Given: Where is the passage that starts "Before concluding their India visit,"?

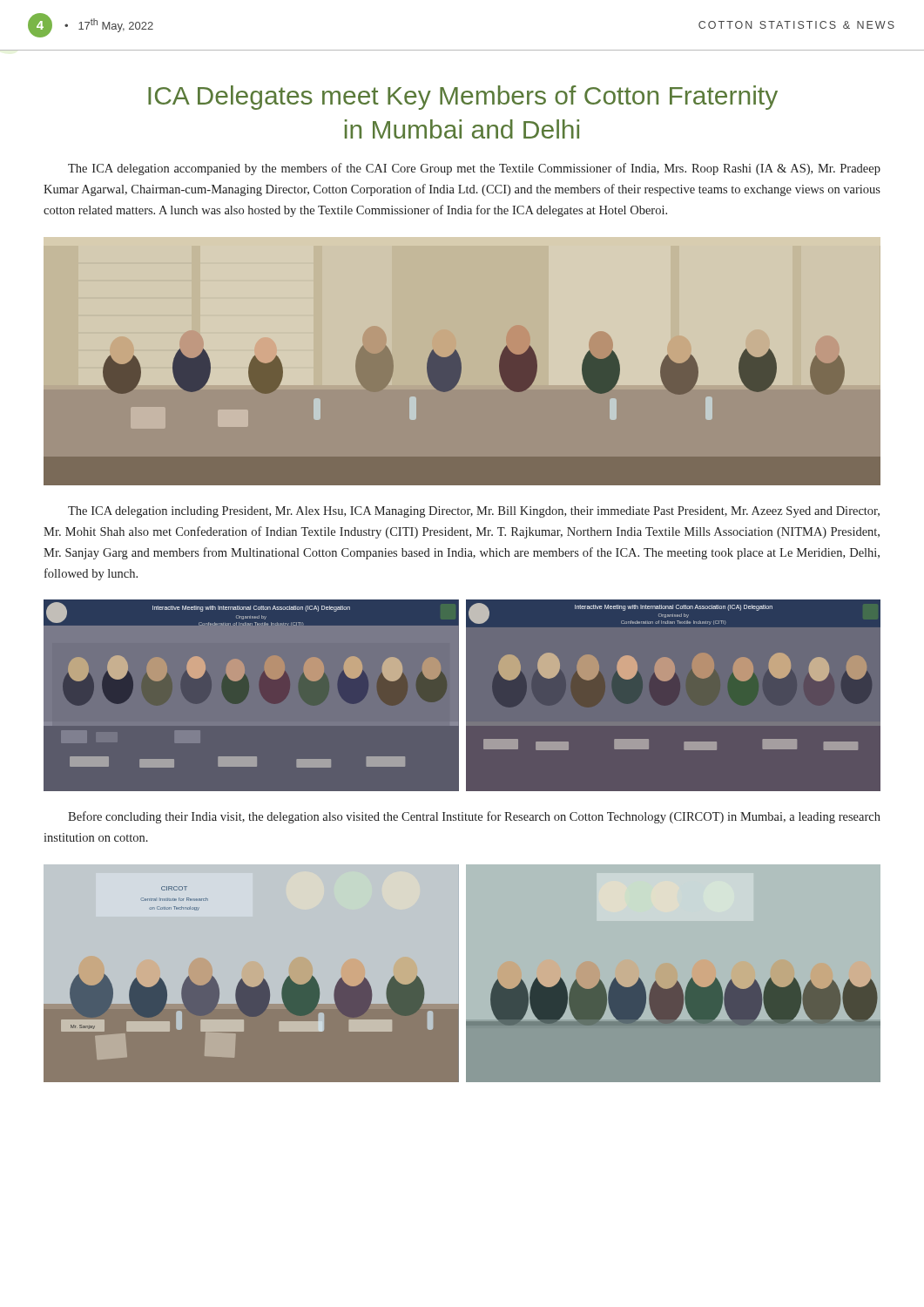Looking at the screenshot, I should tap(462, 828).
